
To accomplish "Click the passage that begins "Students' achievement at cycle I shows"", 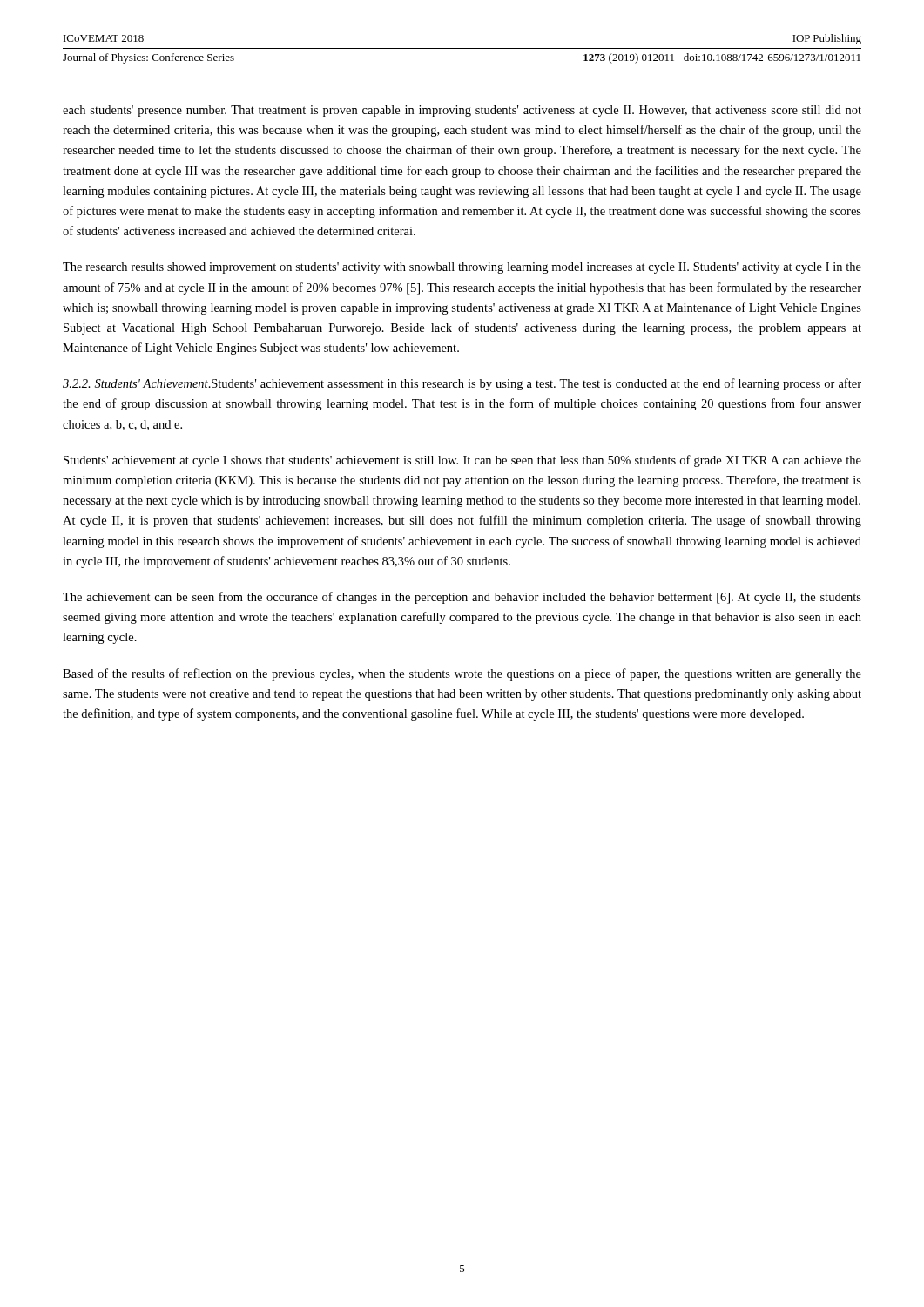I will coord(462,510).
